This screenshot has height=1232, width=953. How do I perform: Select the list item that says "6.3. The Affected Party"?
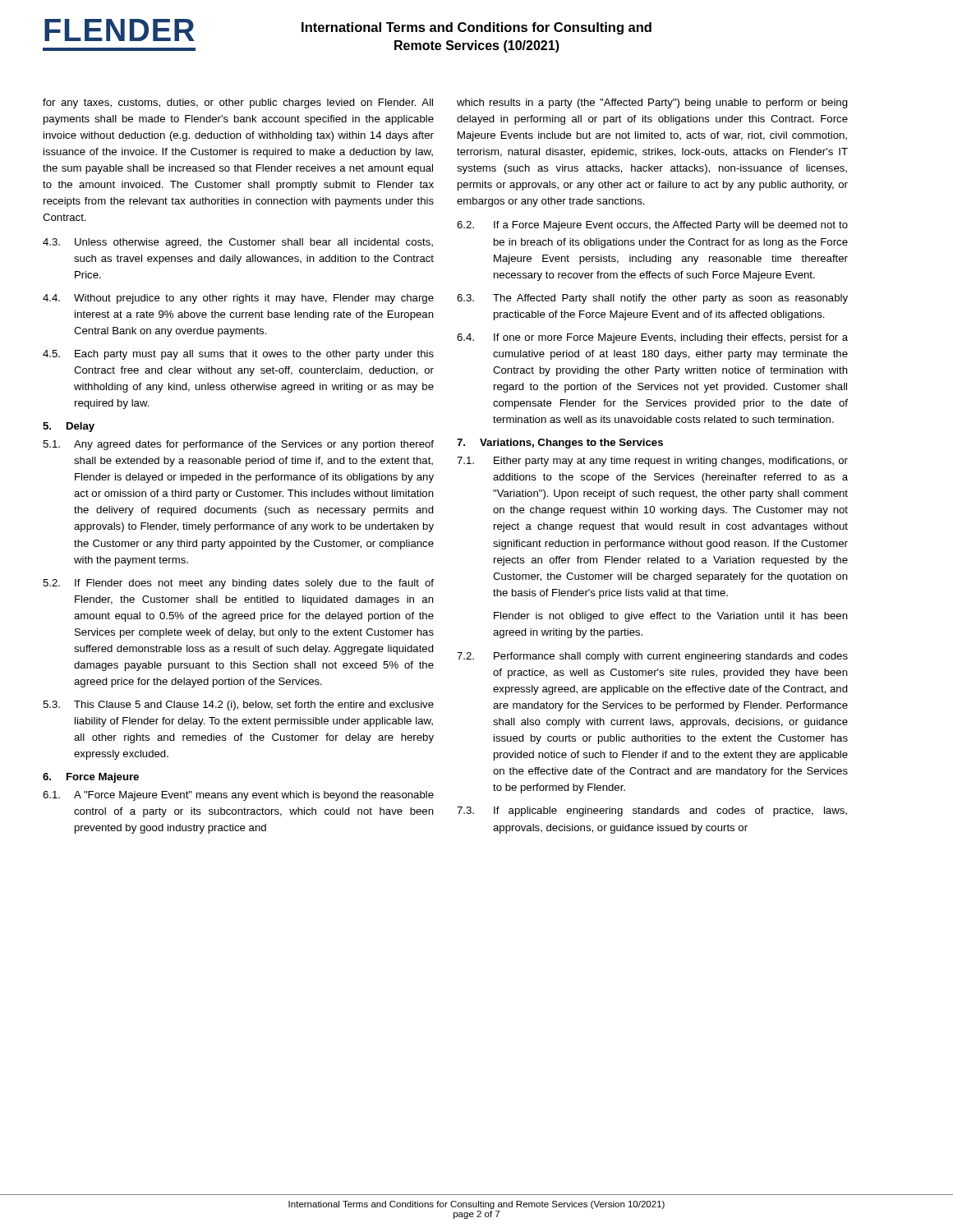652,306
